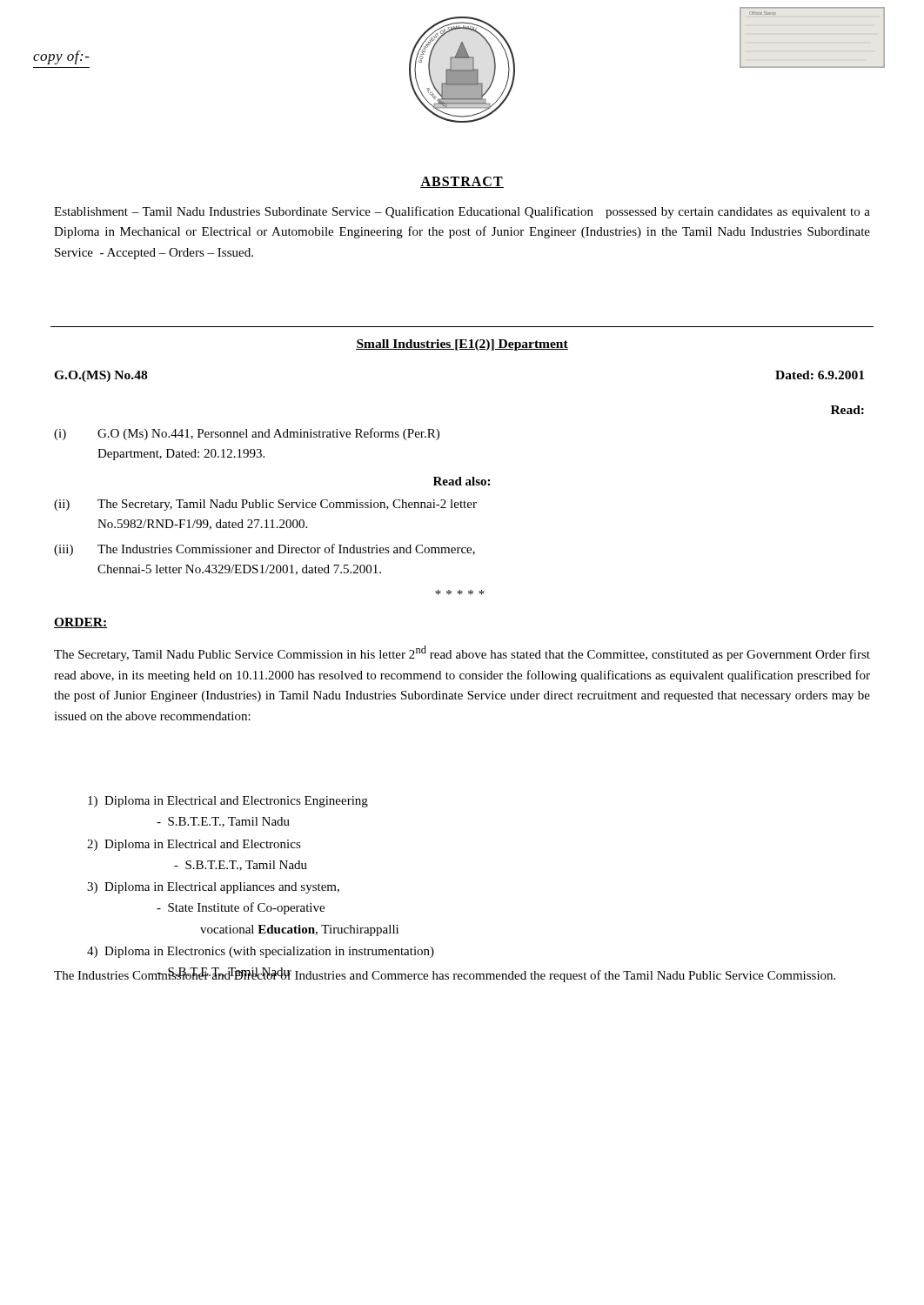This screenshot has width=924, height=1305.
Task: Navigate to the passage starting "2) Diploma in"
Action: [x=197, y=854]
